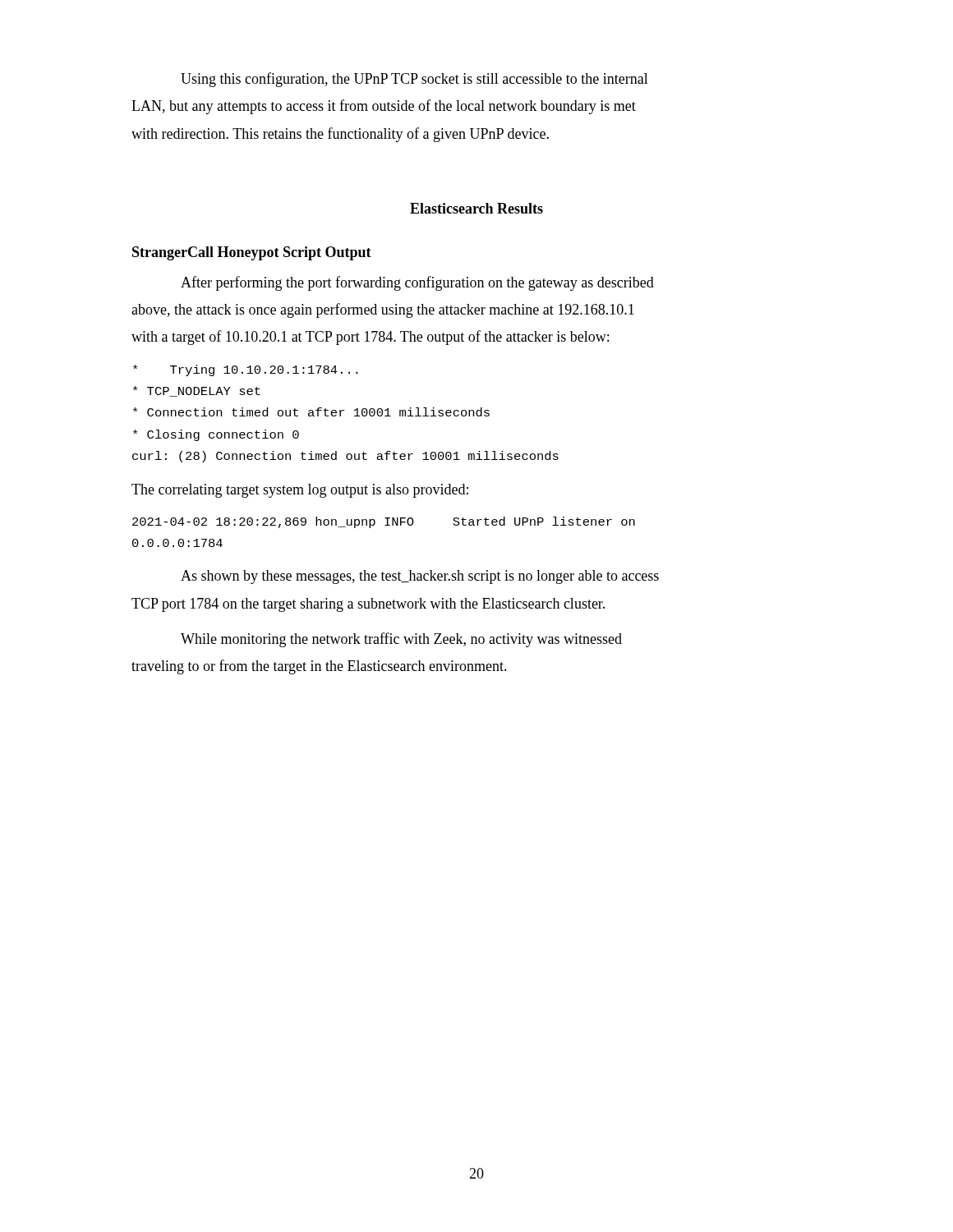The width and height of the screenshot is (953, 1232).
Task: Locate the text block that says "As shown by these messages, the"
Action: (476, 590)
